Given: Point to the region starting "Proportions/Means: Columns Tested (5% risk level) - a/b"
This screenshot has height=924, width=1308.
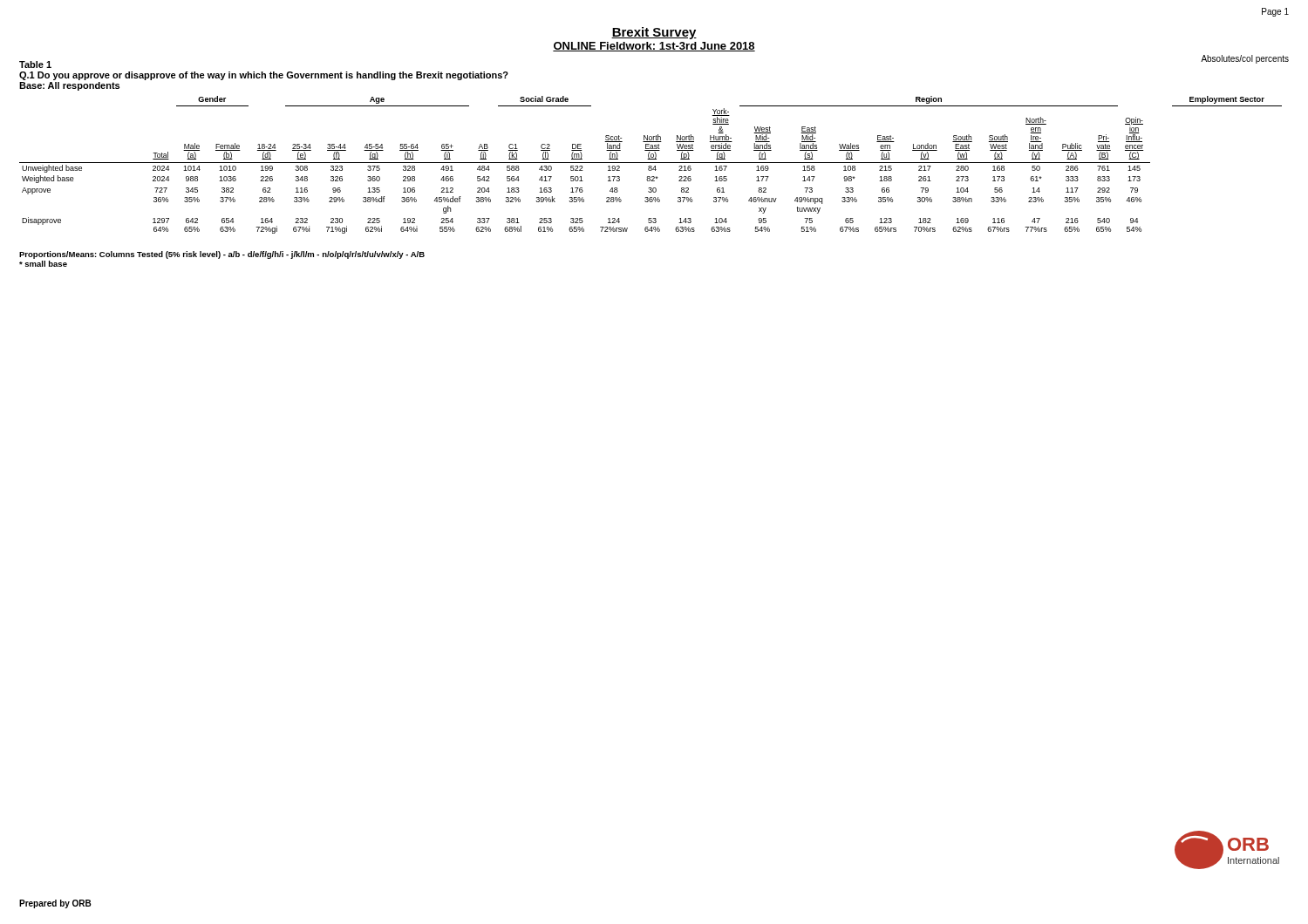Looking at the screenshot, I should coord(222,259).
